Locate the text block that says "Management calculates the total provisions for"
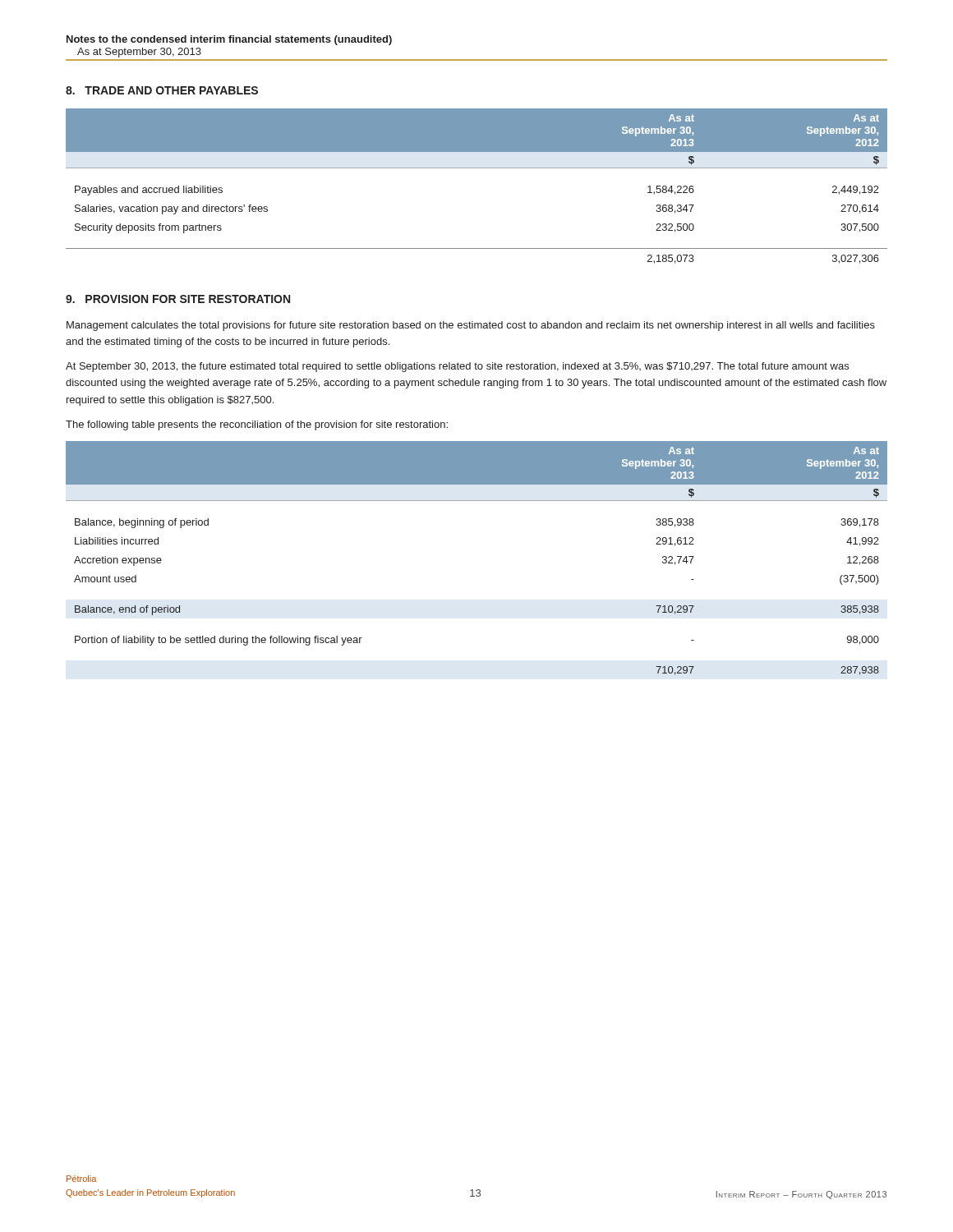Screen dimensions: 1232x953 coord(470,333)
